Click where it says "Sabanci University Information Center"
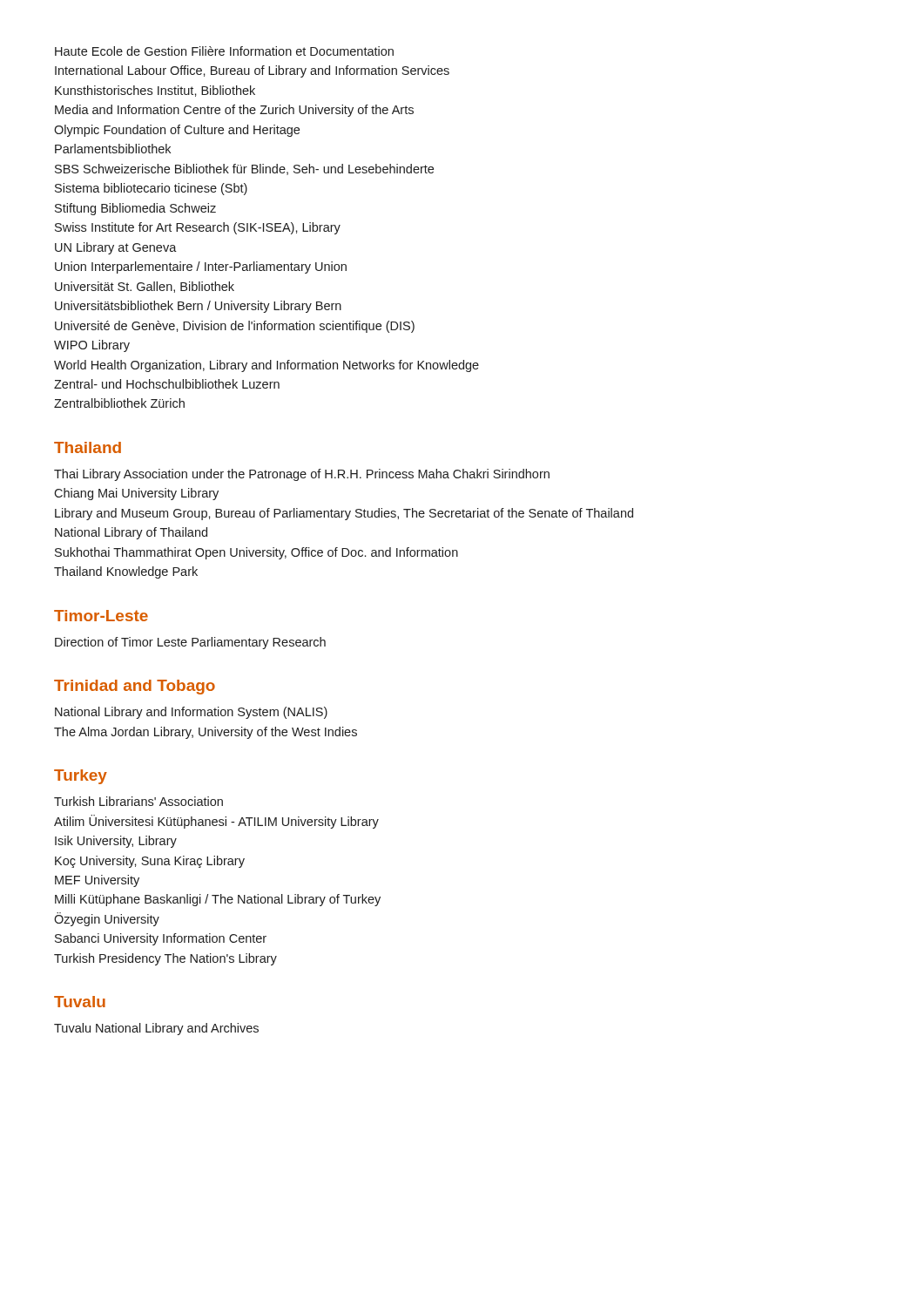The image size is (924, 1307). pyautogui.click(x=160, y=939)
